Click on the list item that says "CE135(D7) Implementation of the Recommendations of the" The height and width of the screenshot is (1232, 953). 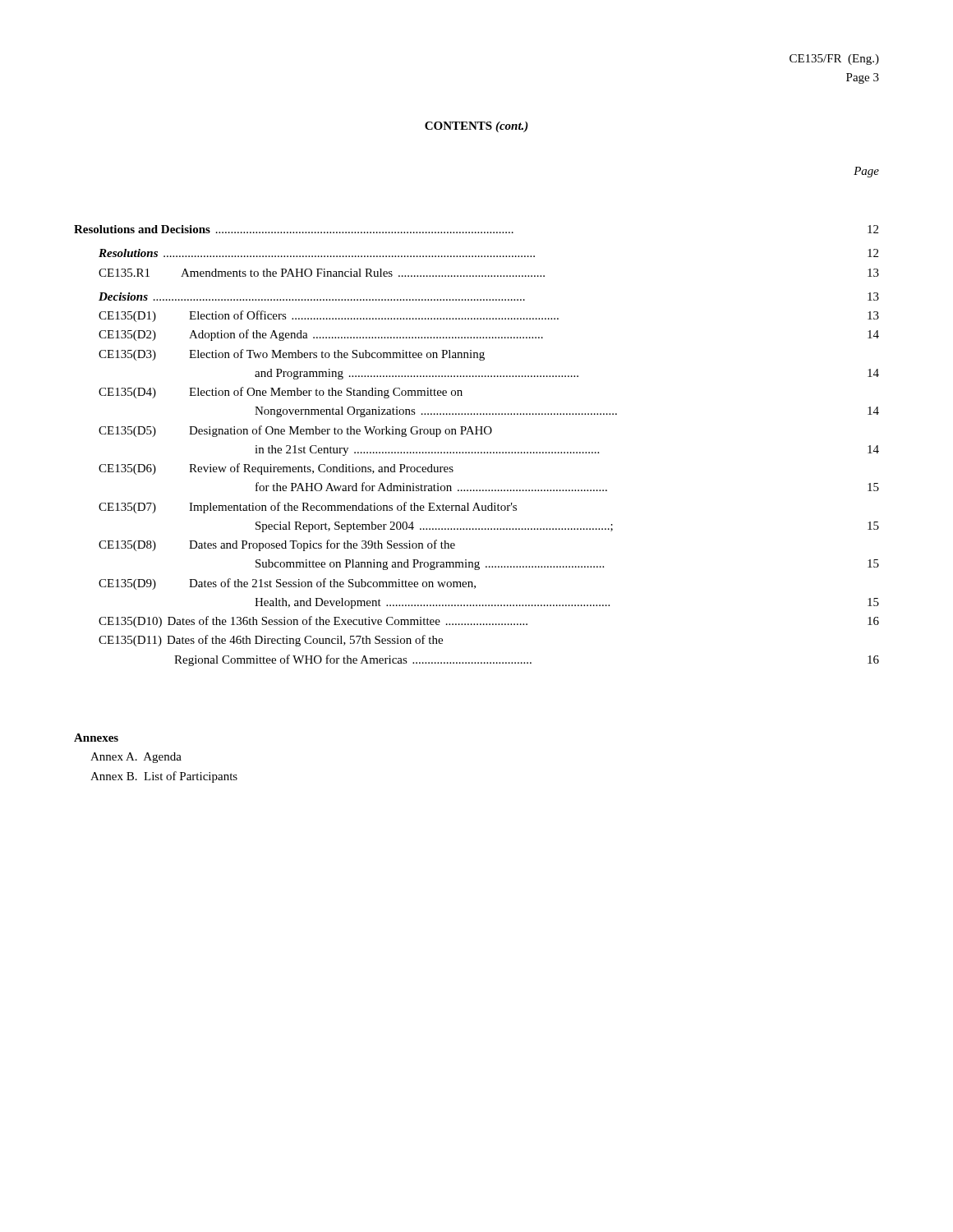[x=476, y=507]
